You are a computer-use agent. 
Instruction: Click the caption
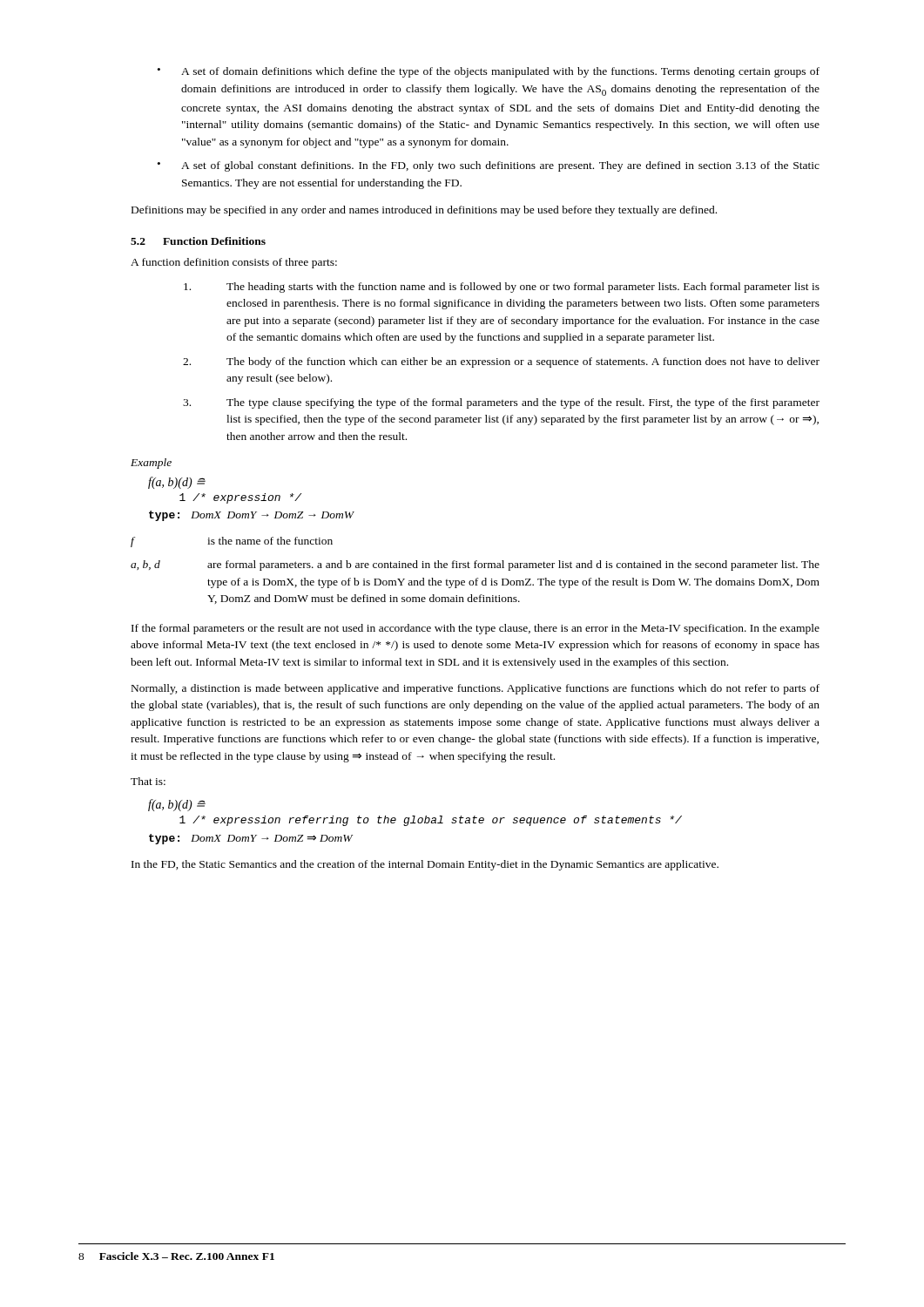pyautogui.click(x=151, y=462)
